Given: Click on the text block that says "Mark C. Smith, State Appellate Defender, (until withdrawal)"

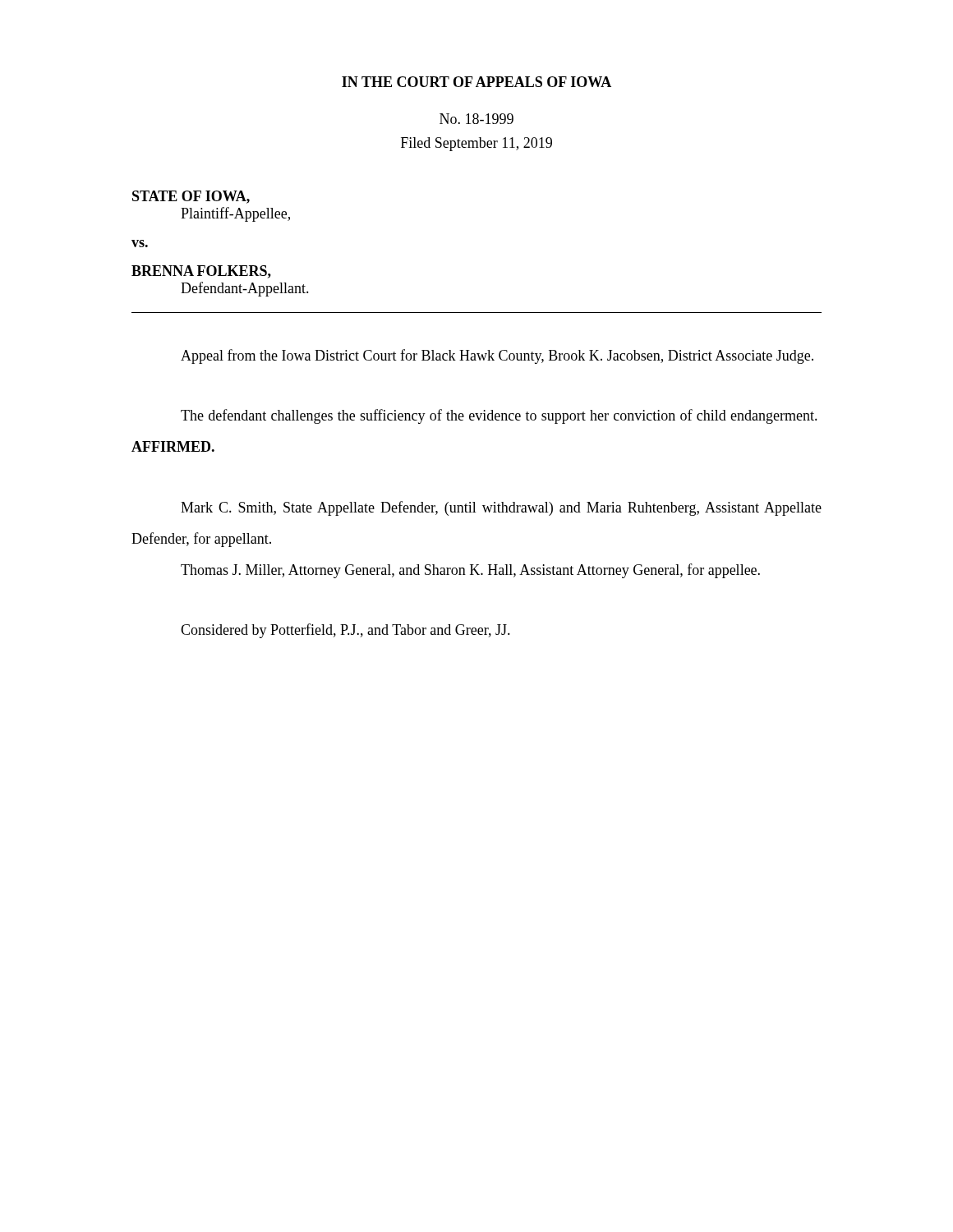Looking at the screenshot, I should click(x=476, y=523).
